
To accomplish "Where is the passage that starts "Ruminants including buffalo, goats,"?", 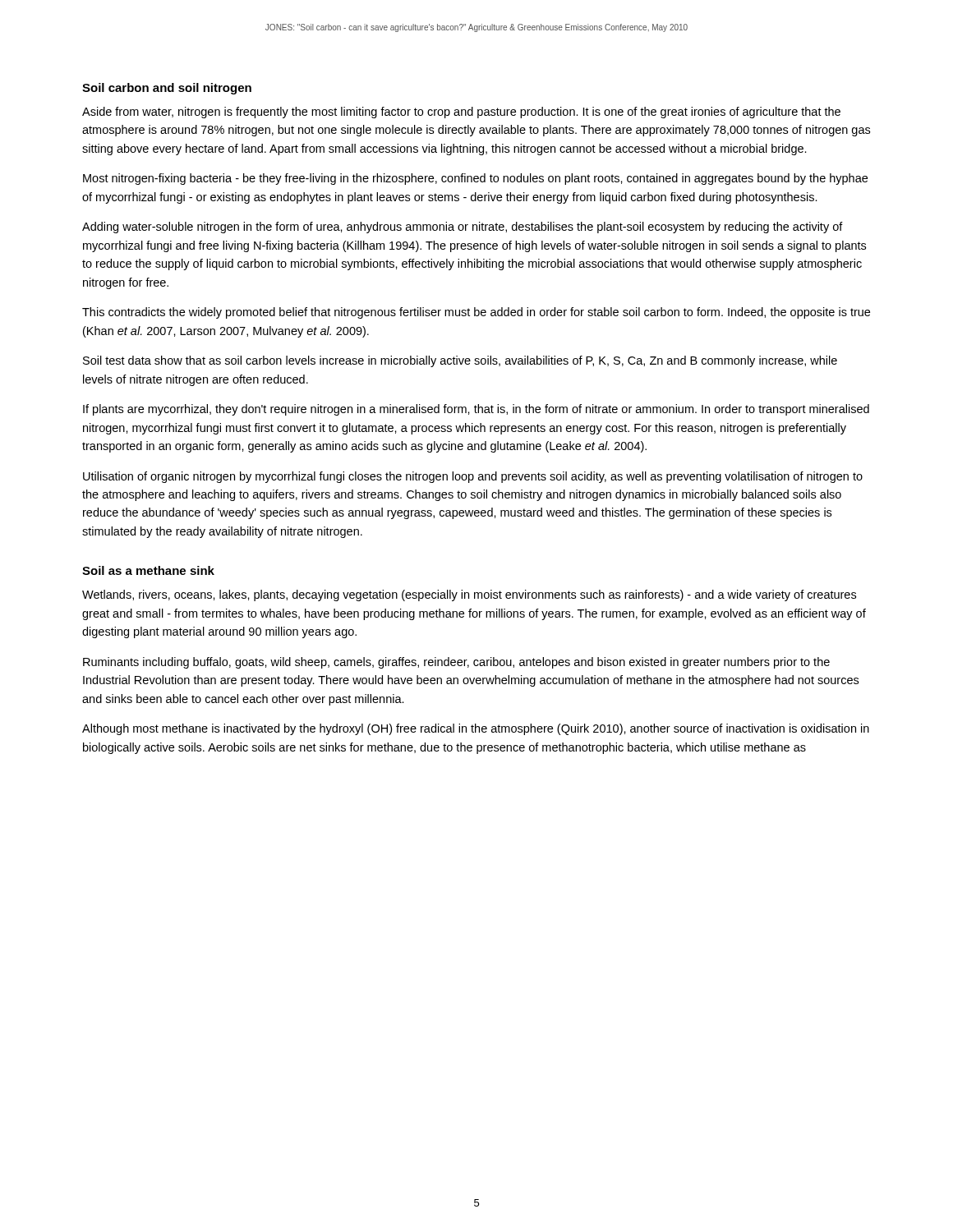I will tap(471, 680).
